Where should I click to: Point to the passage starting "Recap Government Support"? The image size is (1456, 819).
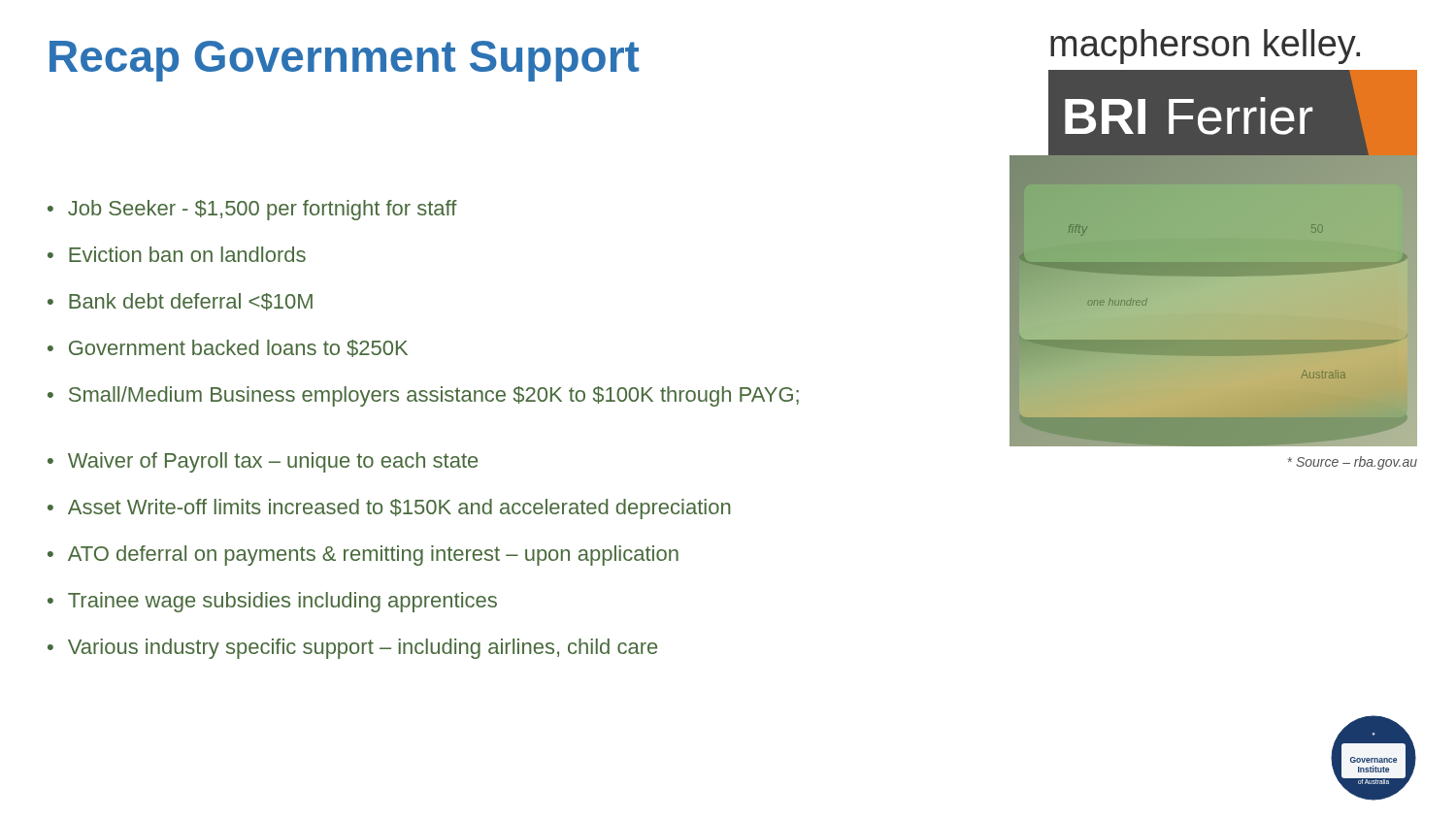click(x=343, y=56)
